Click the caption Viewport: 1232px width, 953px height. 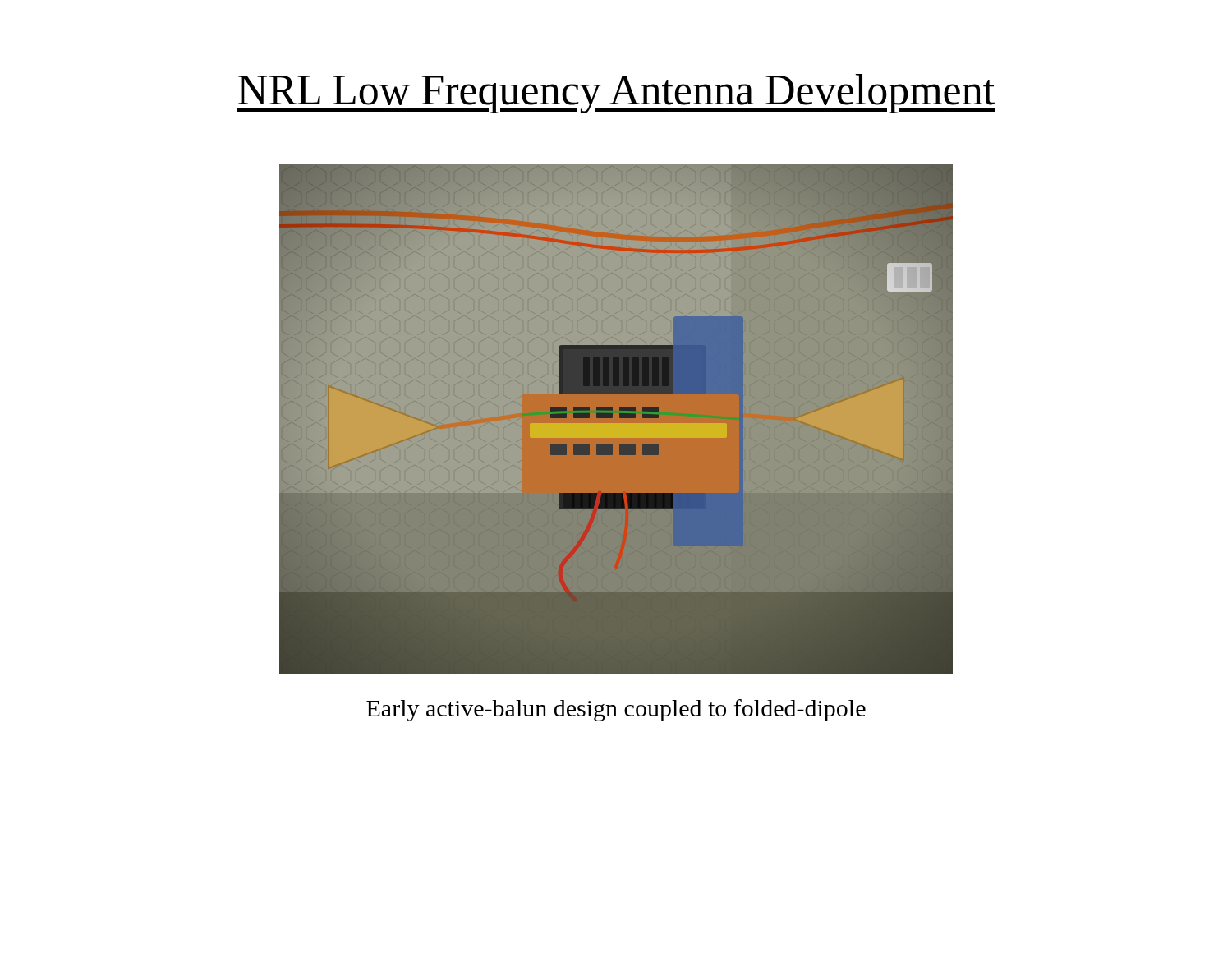pyautogui.click(x=616, y=708)
